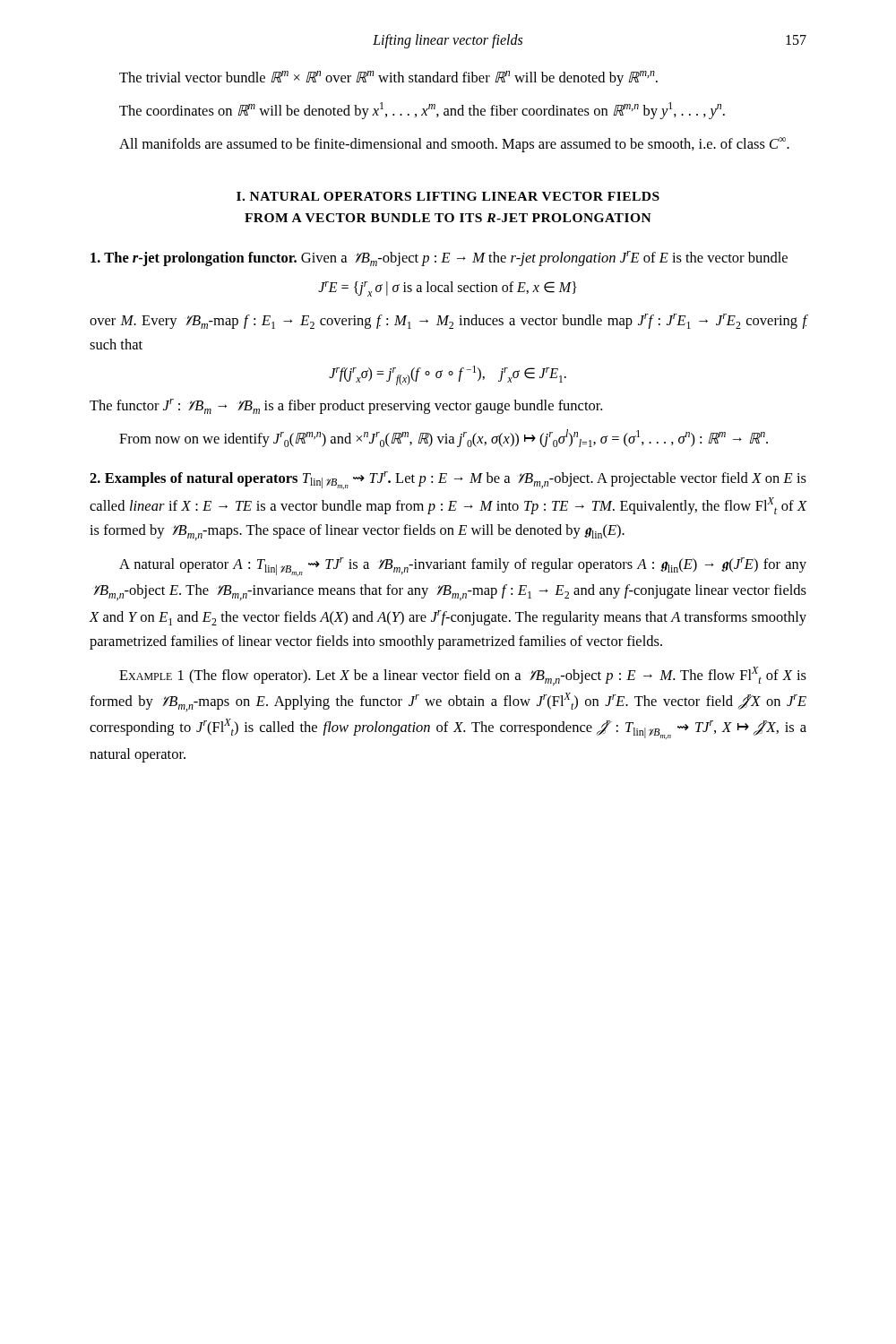896x1344 pixels.
Task: Select the element starting "A natural operator"
Action: [x=448, y=602]
